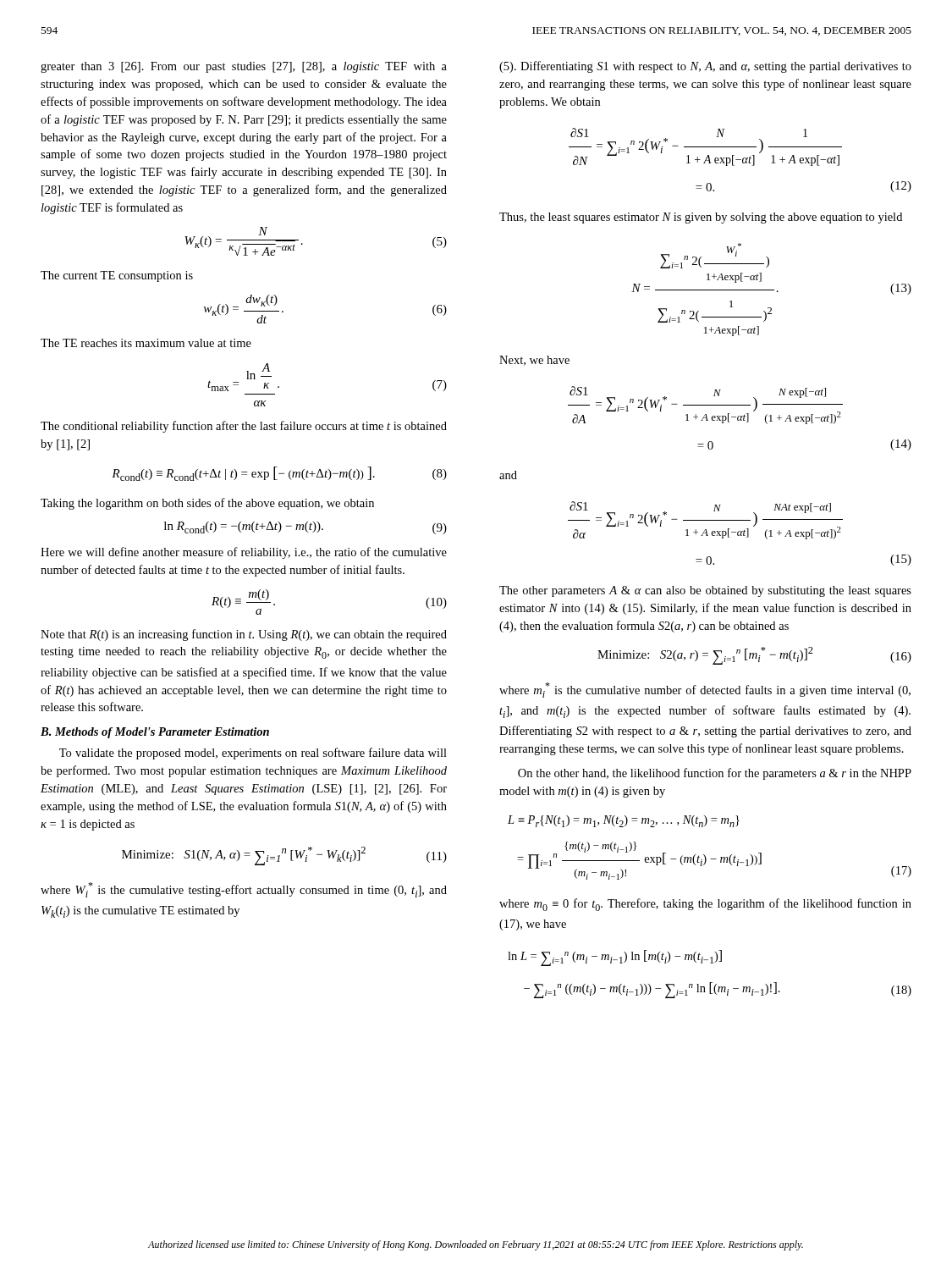952x1270 pixels.
Task: Locate the section header that says "B. Methods of Model's"
Action: pyautogui.click(x=155, y=732)
